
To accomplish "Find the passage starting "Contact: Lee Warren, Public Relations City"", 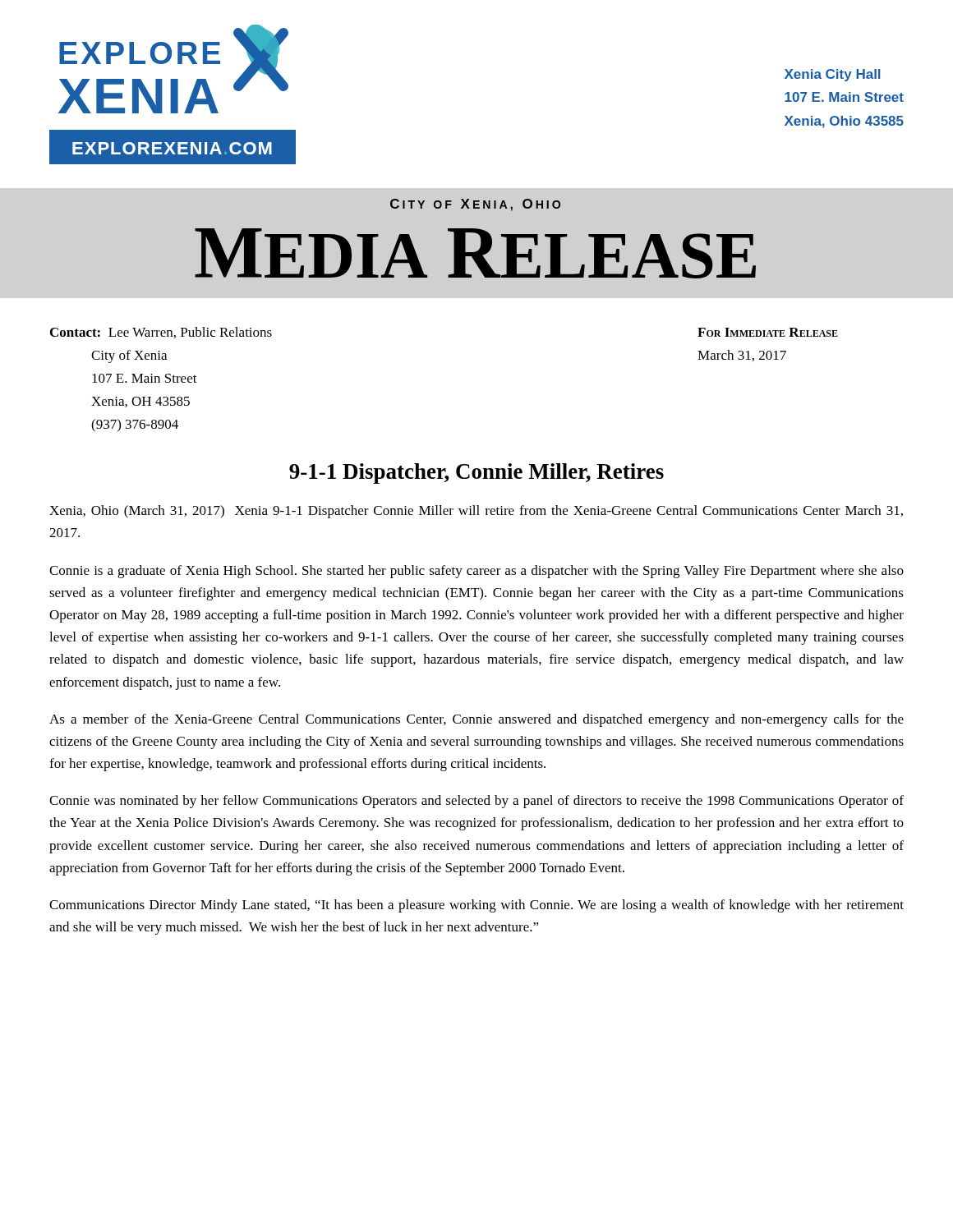I will (x=161, y=378).
